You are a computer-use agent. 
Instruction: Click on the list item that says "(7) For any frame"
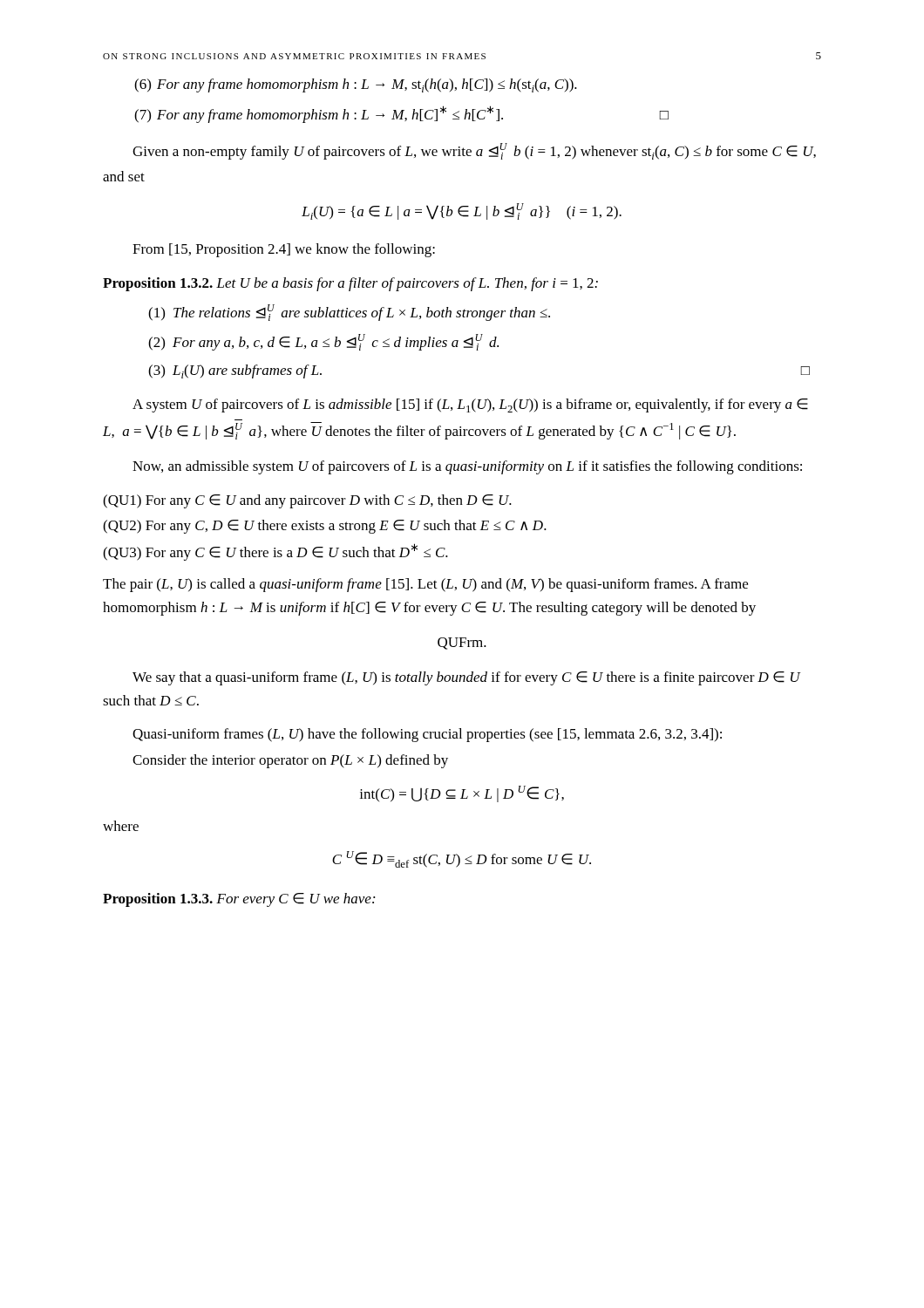(x=478, y=115)
